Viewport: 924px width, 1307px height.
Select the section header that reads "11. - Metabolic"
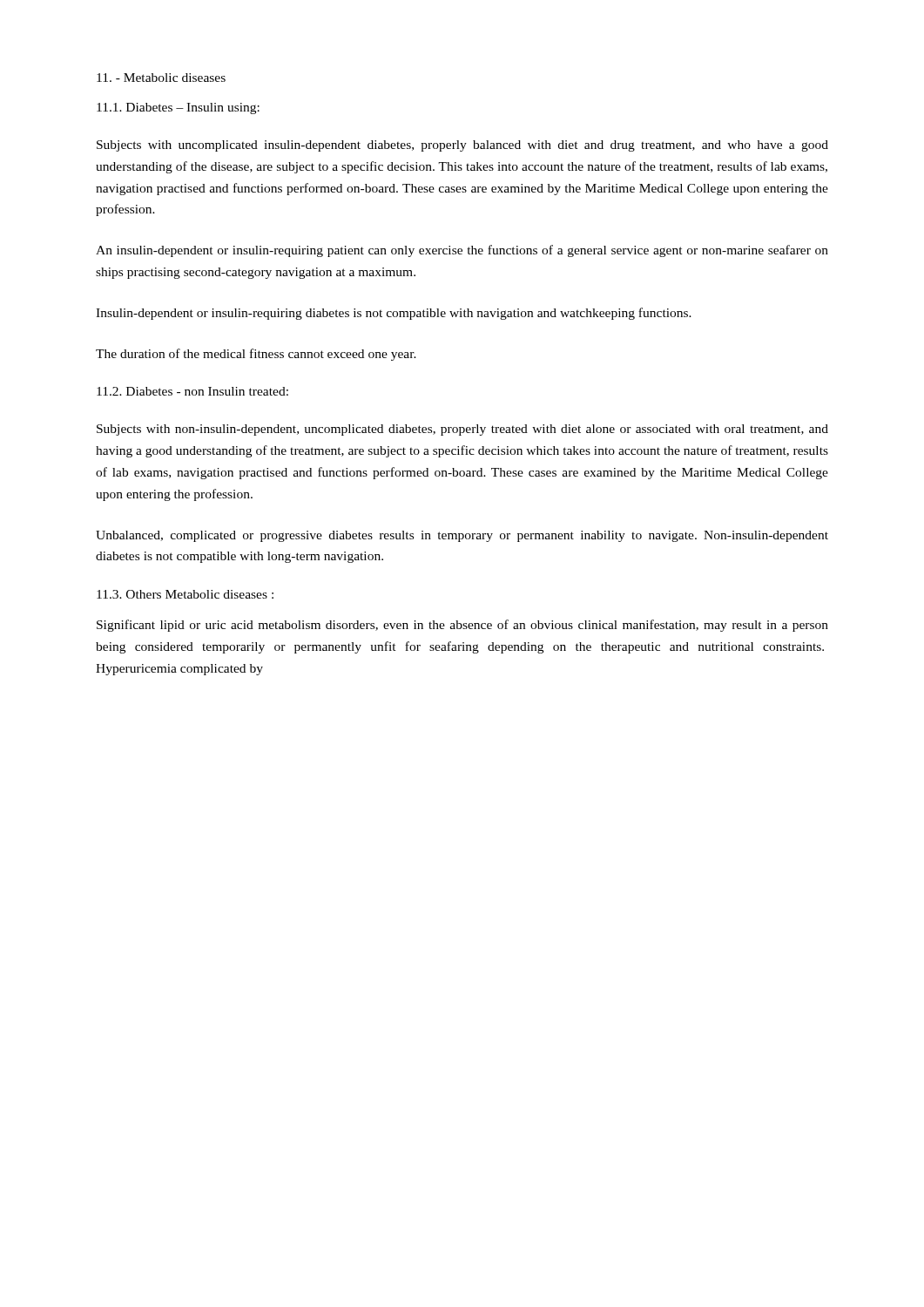(x=161, y=77)
